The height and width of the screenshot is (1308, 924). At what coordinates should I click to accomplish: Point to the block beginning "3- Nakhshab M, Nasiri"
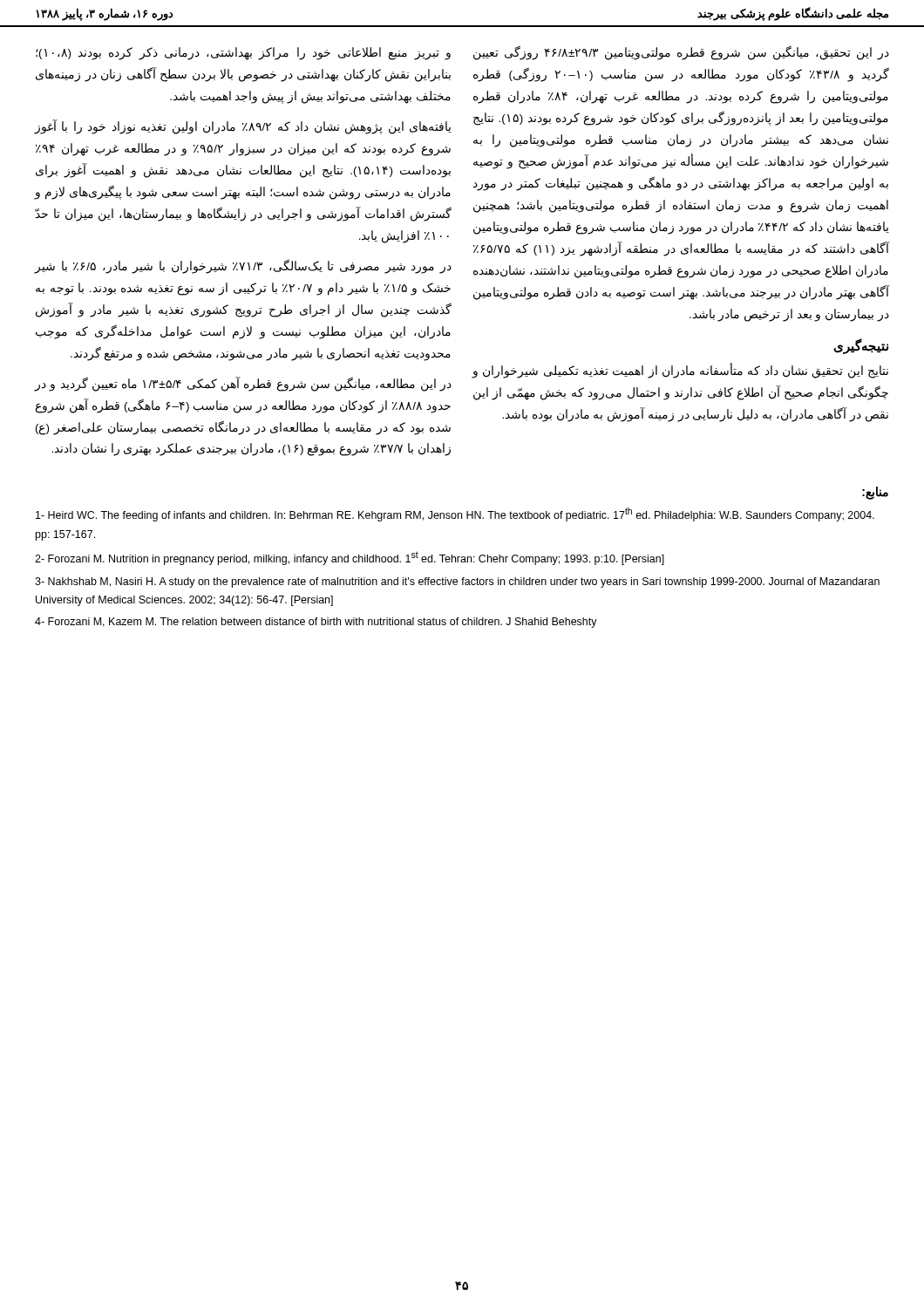pos(457,590)
